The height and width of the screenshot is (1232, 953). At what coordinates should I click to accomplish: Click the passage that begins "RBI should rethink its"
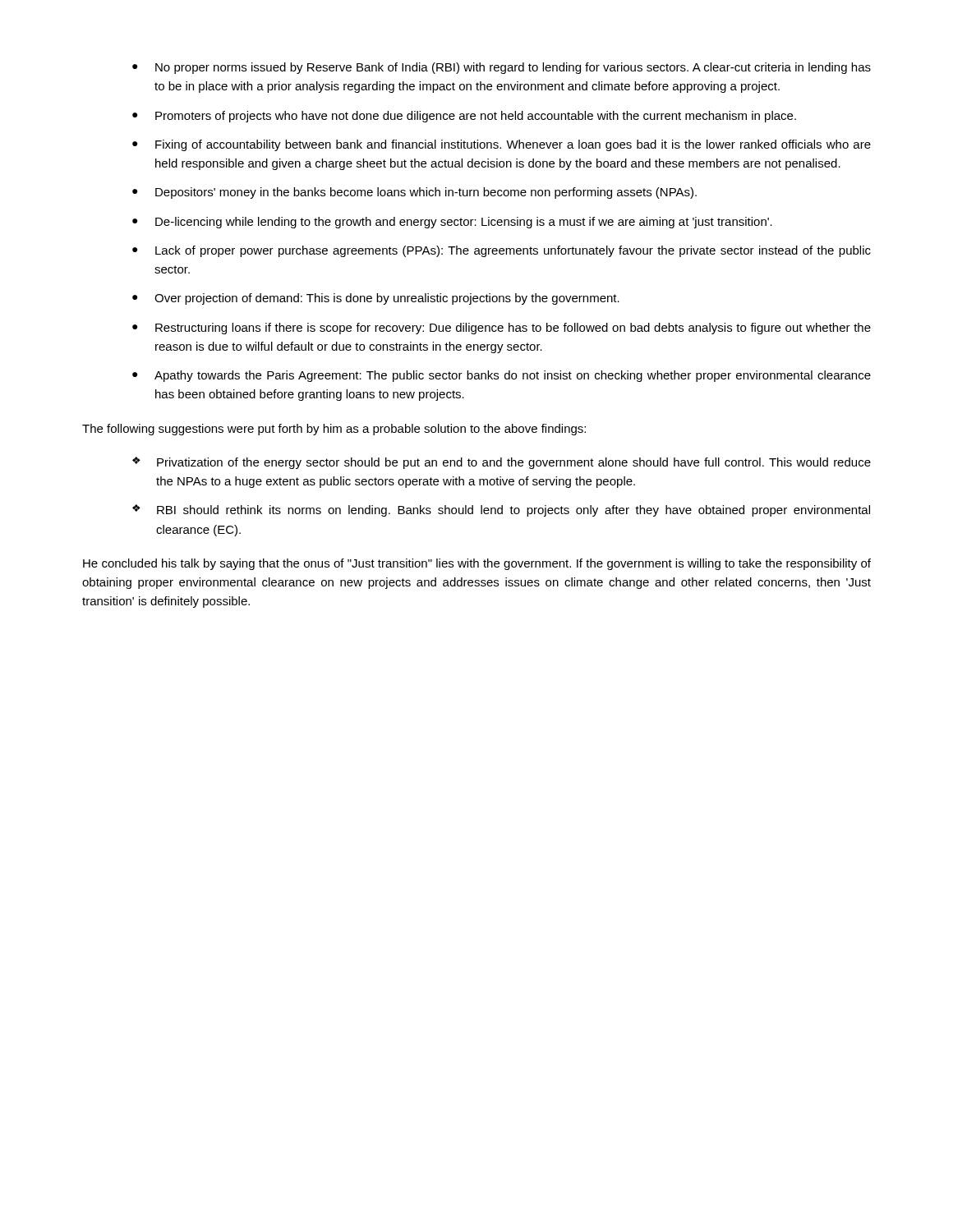501,520
